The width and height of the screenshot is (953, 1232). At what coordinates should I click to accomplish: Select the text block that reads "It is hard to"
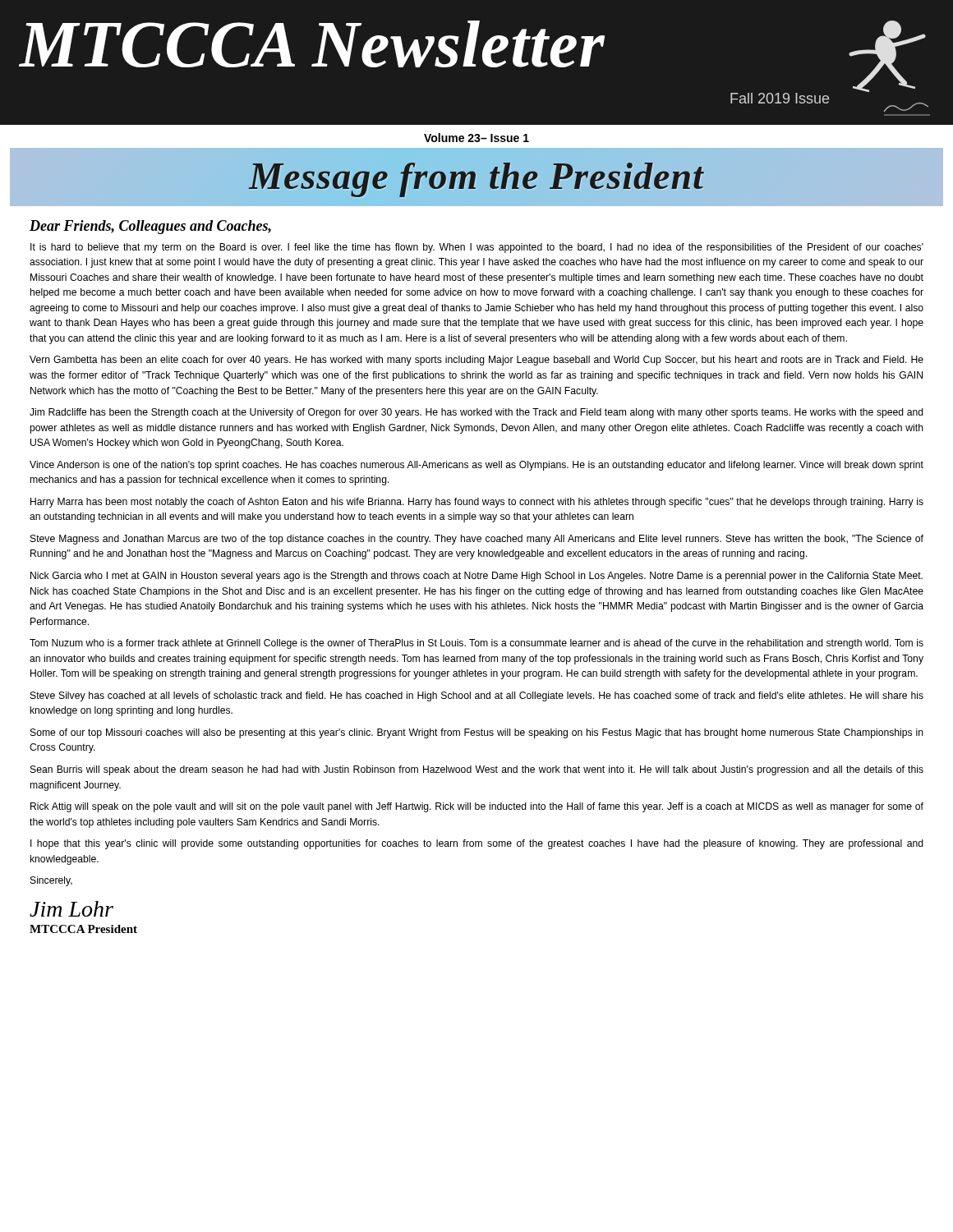pos(476,293)
